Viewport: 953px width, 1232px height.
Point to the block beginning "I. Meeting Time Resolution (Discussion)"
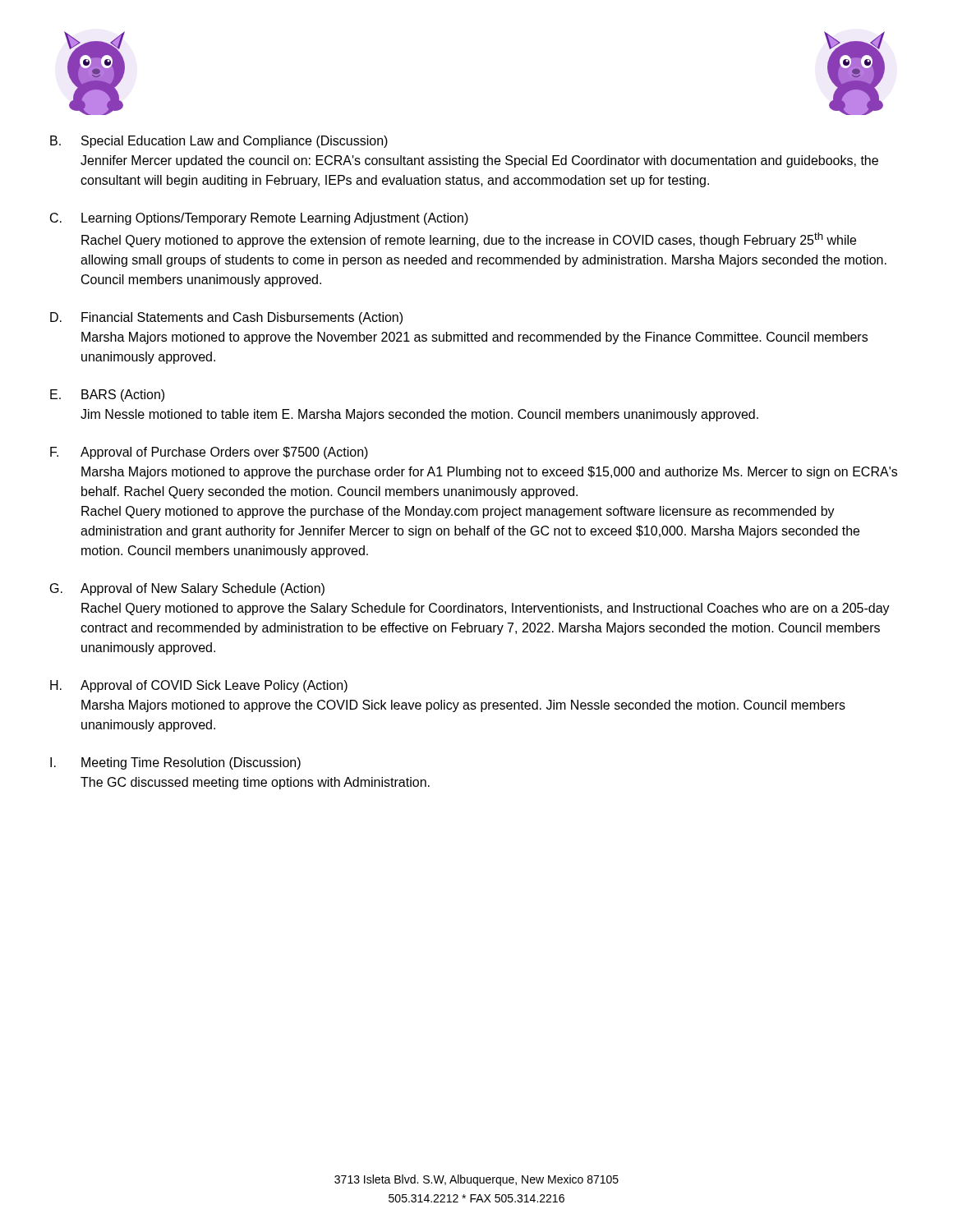[x=175, y=763]
